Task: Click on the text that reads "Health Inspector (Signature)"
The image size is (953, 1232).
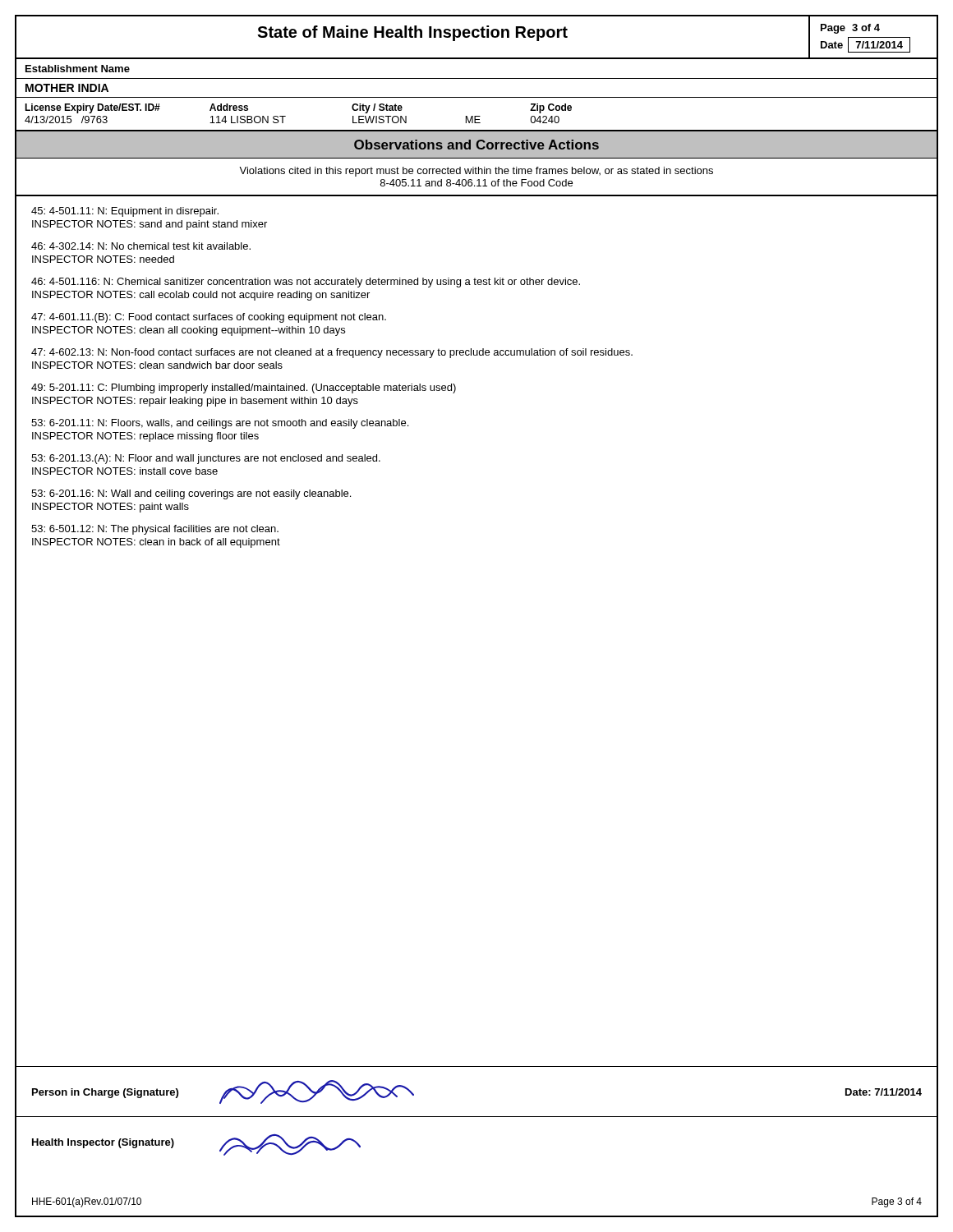Action: [103, 1142]
